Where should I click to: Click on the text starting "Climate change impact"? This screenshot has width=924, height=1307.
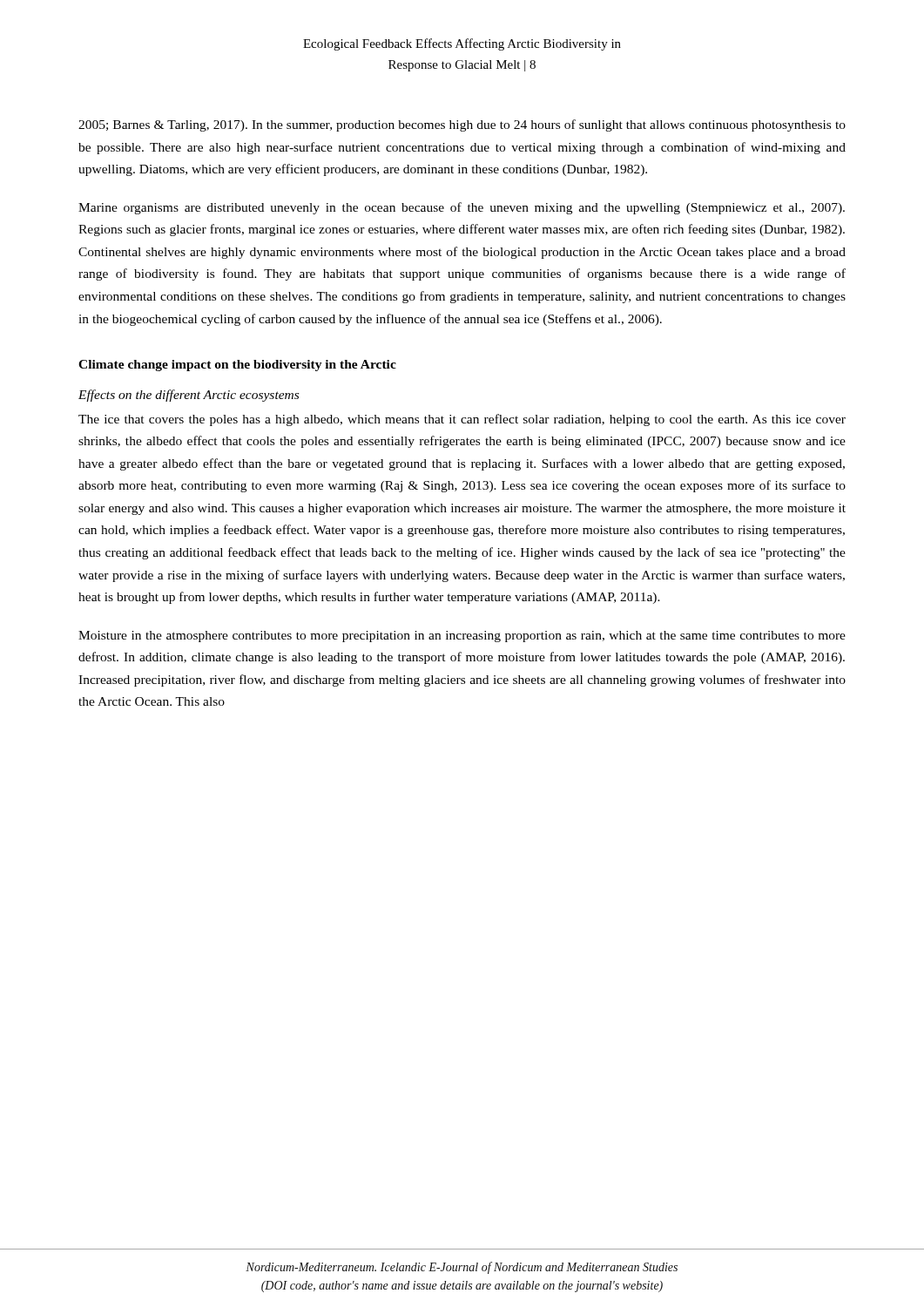[x=237, y=364]
